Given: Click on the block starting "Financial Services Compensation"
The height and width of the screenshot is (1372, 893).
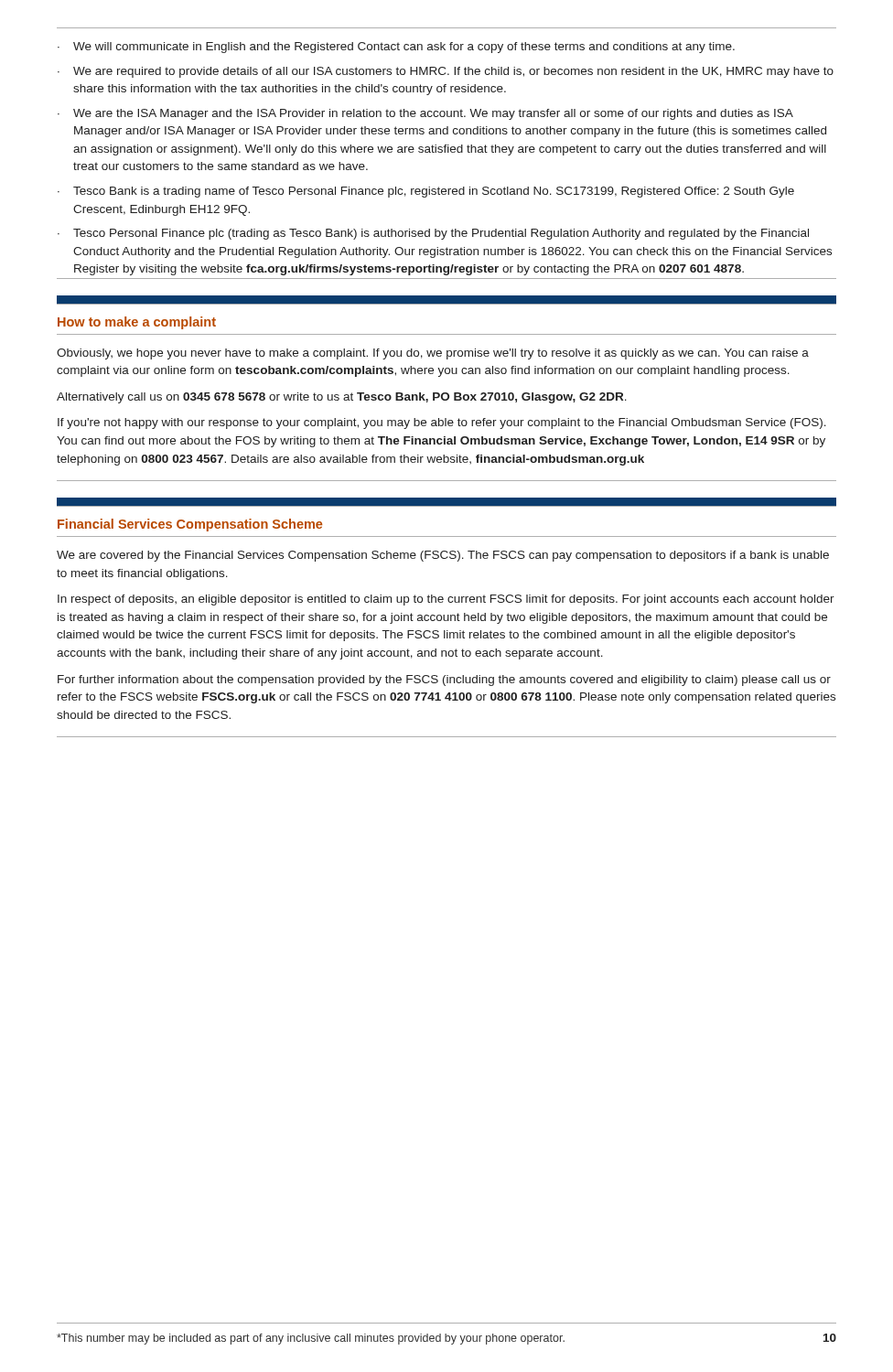Looking at the screenshot, I should (190, 524).
